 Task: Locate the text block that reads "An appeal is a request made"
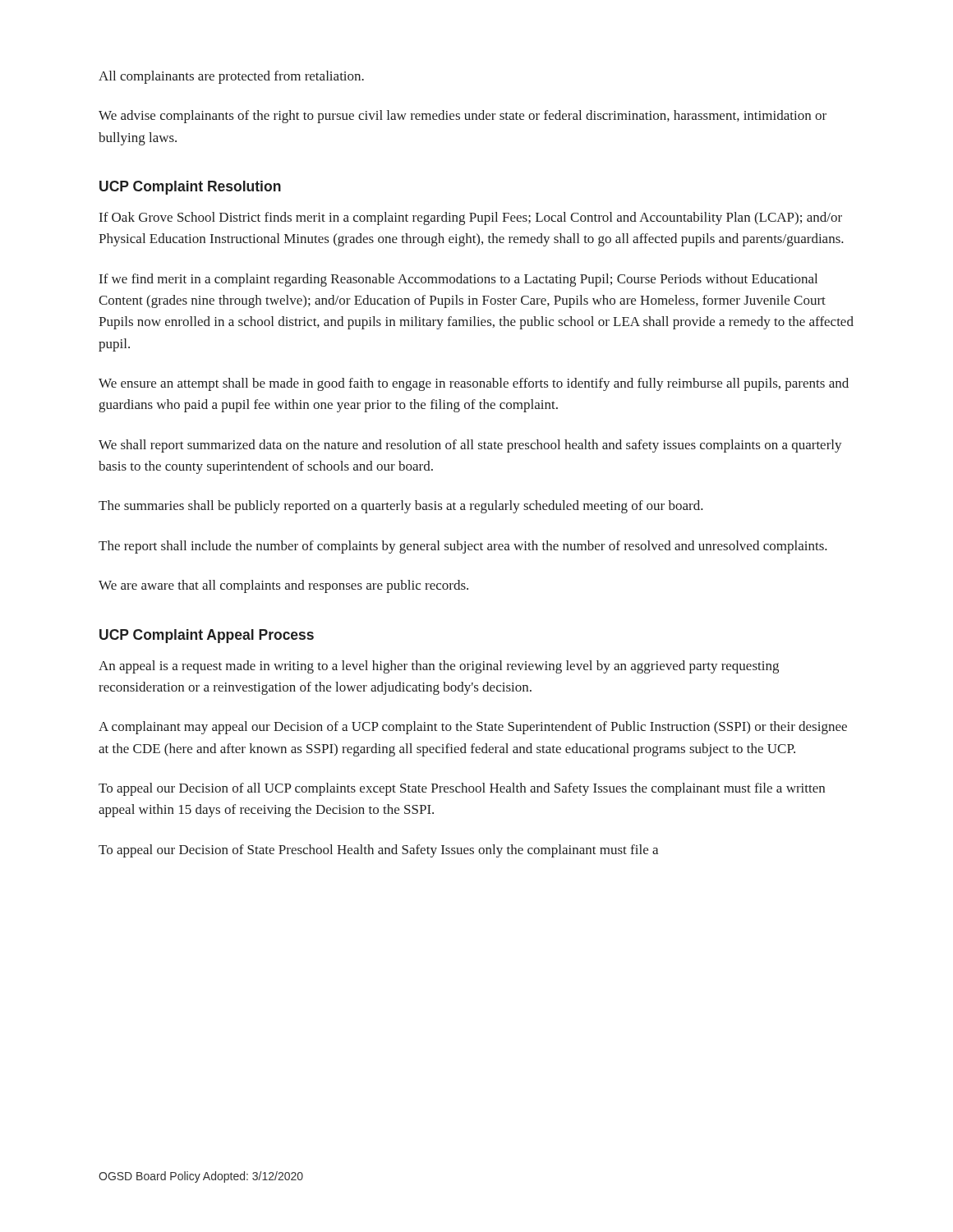[439, 676]
